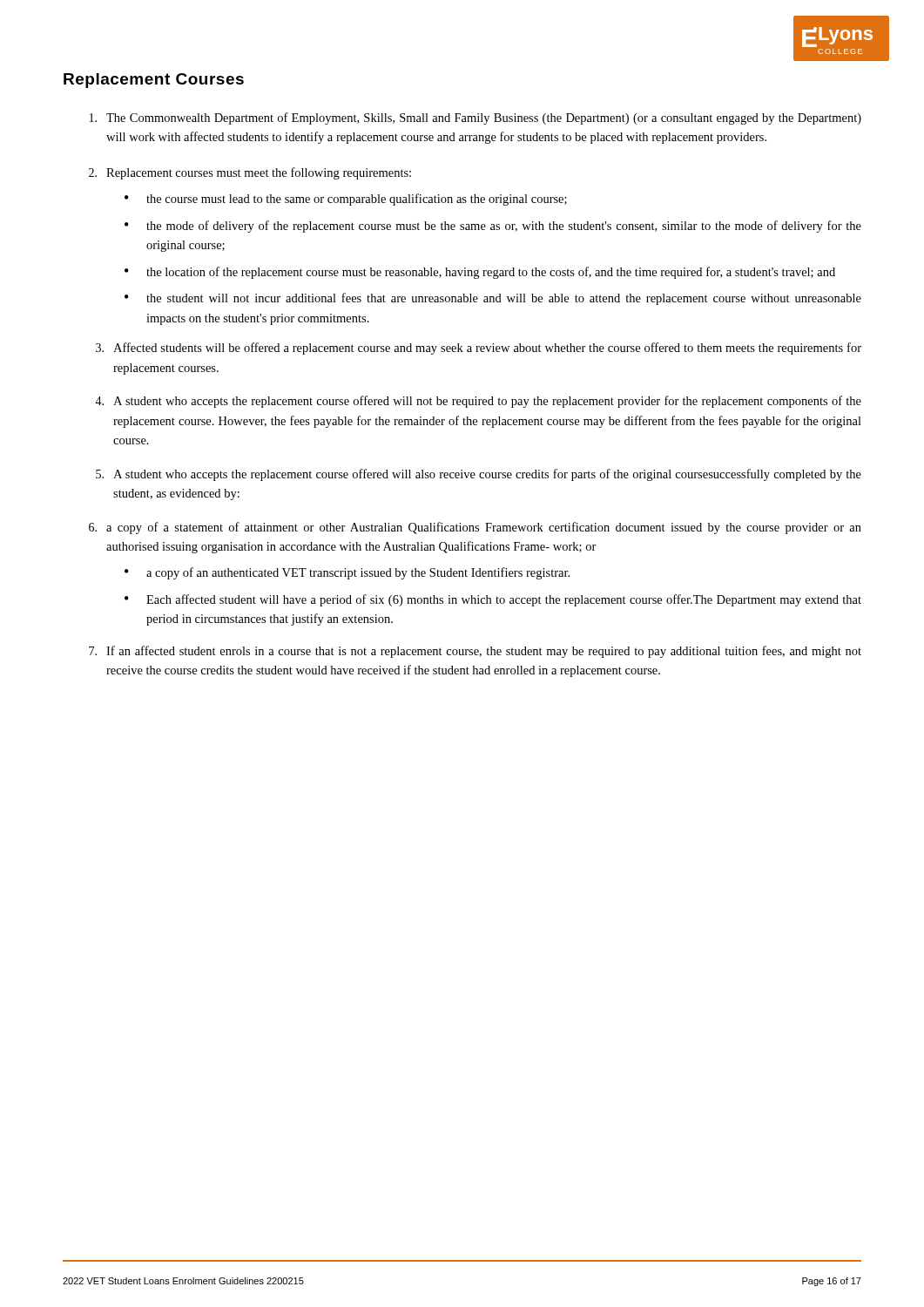Click the passage that begins "• the location of"
Image resolution: width=924 pixels, height=1307 pixels.
[492, 272]
